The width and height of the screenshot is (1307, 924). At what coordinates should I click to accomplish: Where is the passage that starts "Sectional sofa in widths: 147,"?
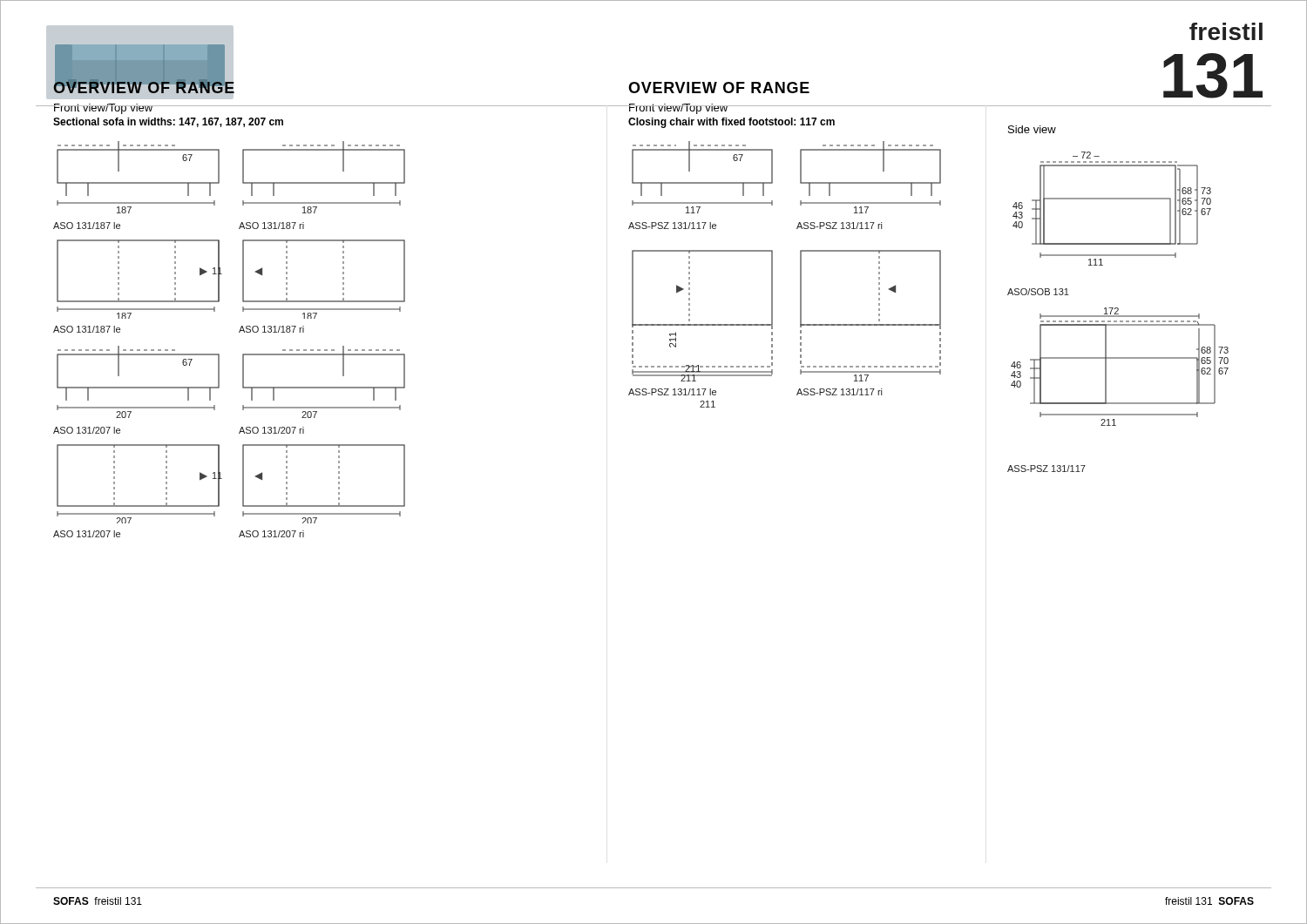click(169, 122)
